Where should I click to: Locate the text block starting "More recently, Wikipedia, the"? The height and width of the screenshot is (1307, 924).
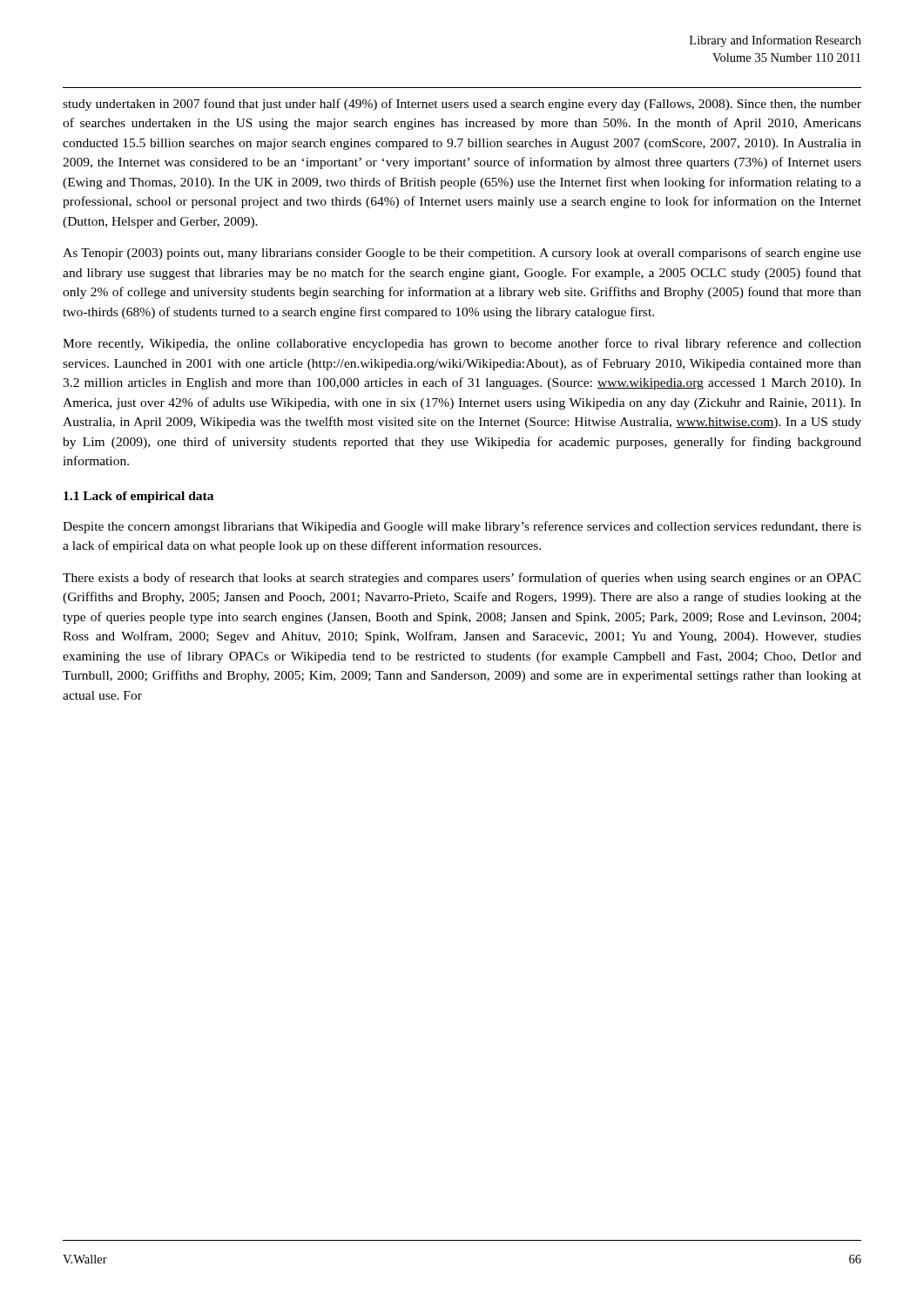pos(462,402)
